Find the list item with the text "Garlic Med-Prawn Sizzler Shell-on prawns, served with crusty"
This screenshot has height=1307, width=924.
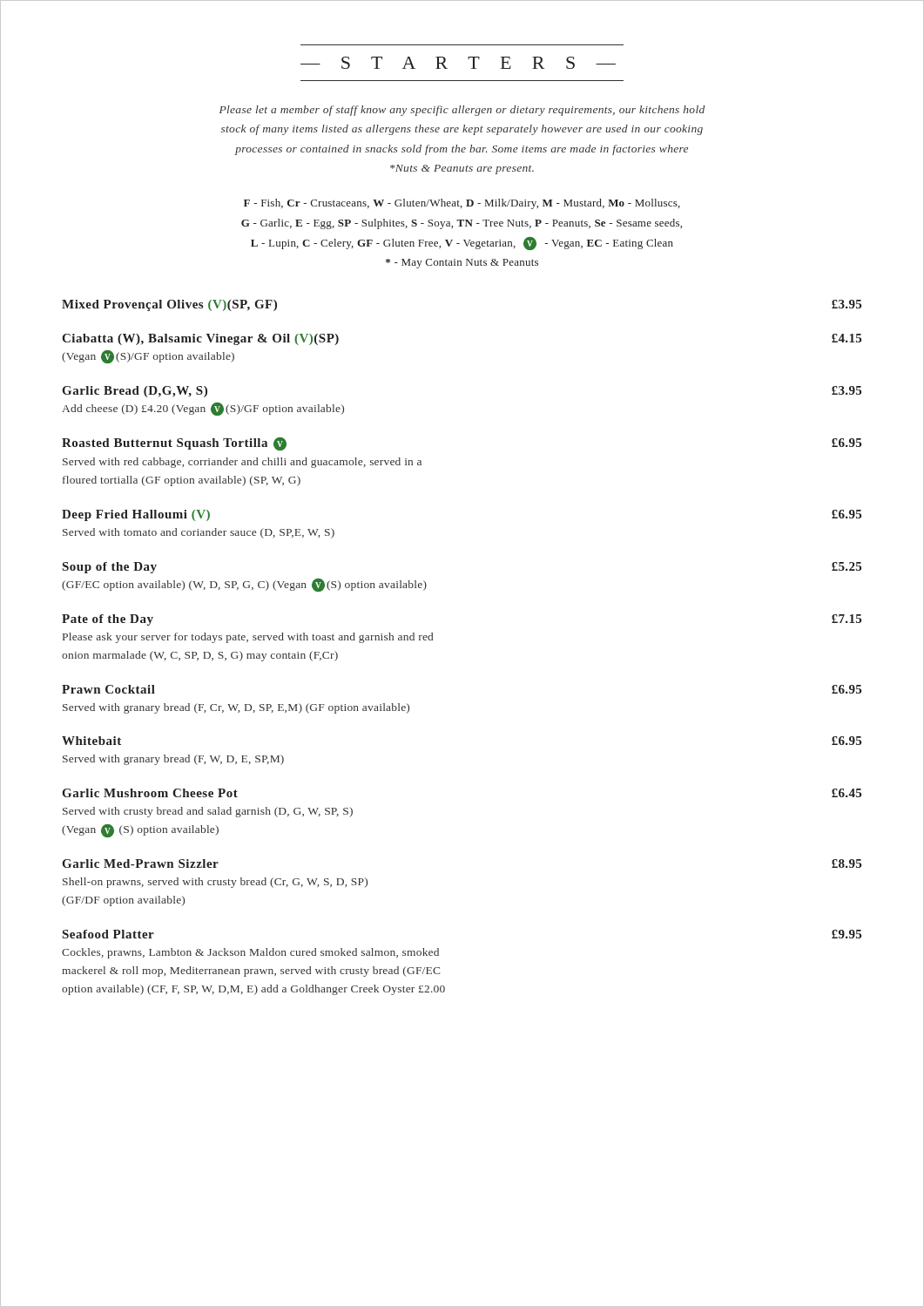[139, 864]
